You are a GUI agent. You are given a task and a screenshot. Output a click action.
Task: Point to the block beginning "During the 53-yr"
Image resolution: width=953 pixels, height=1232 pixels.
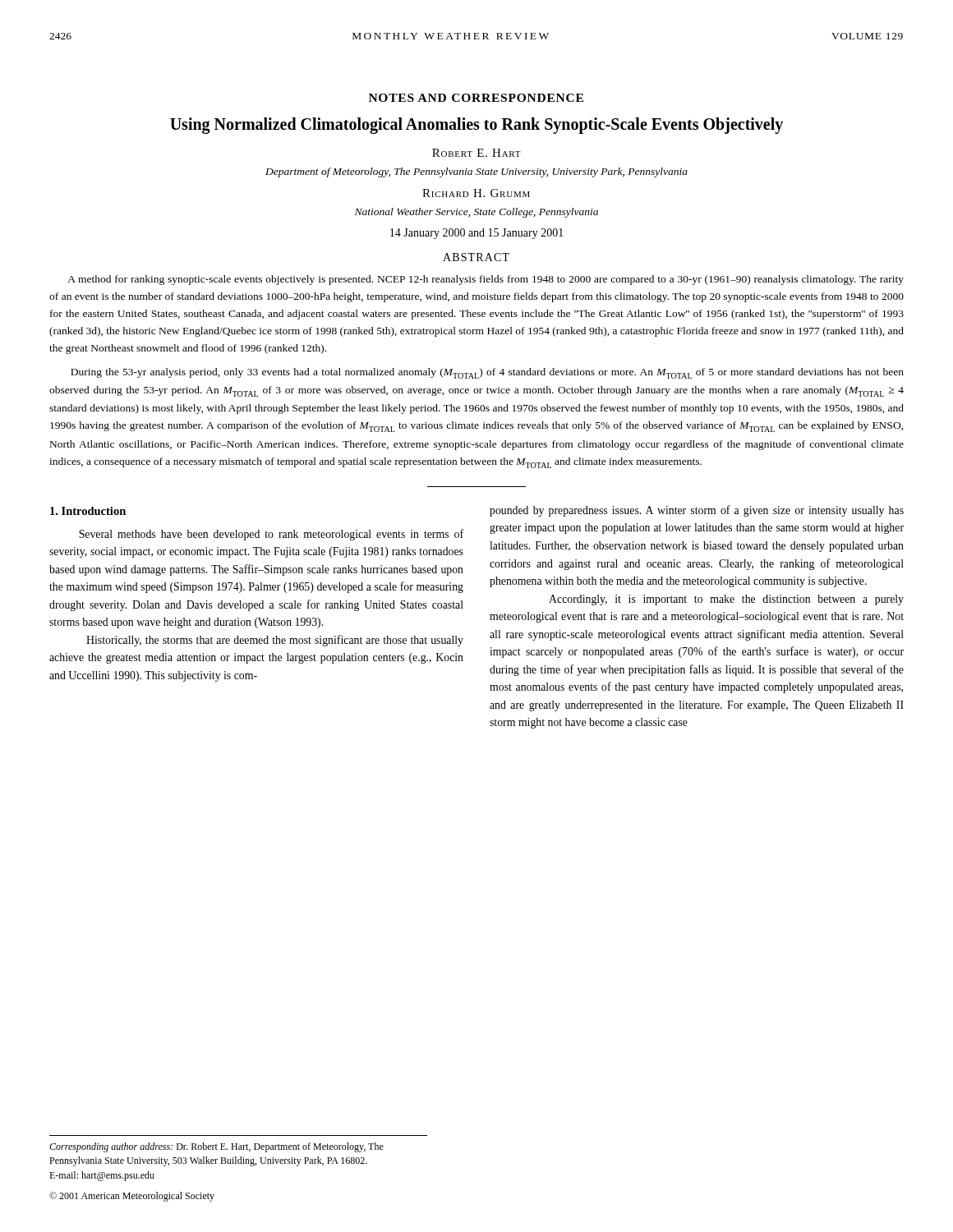[x=476, y=417]
